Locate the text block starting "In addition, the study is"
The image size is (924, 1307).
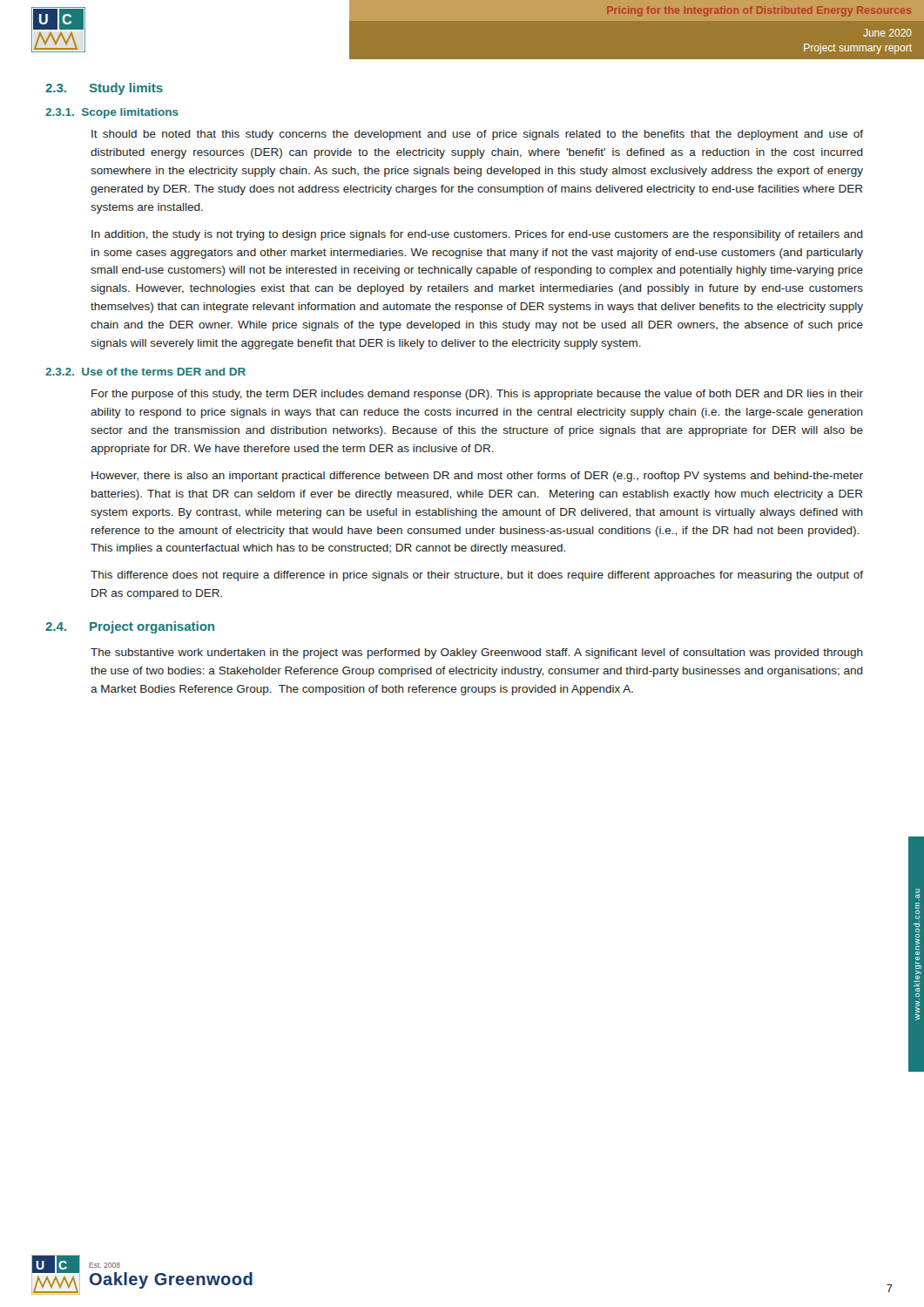click(x=477, y=288)
